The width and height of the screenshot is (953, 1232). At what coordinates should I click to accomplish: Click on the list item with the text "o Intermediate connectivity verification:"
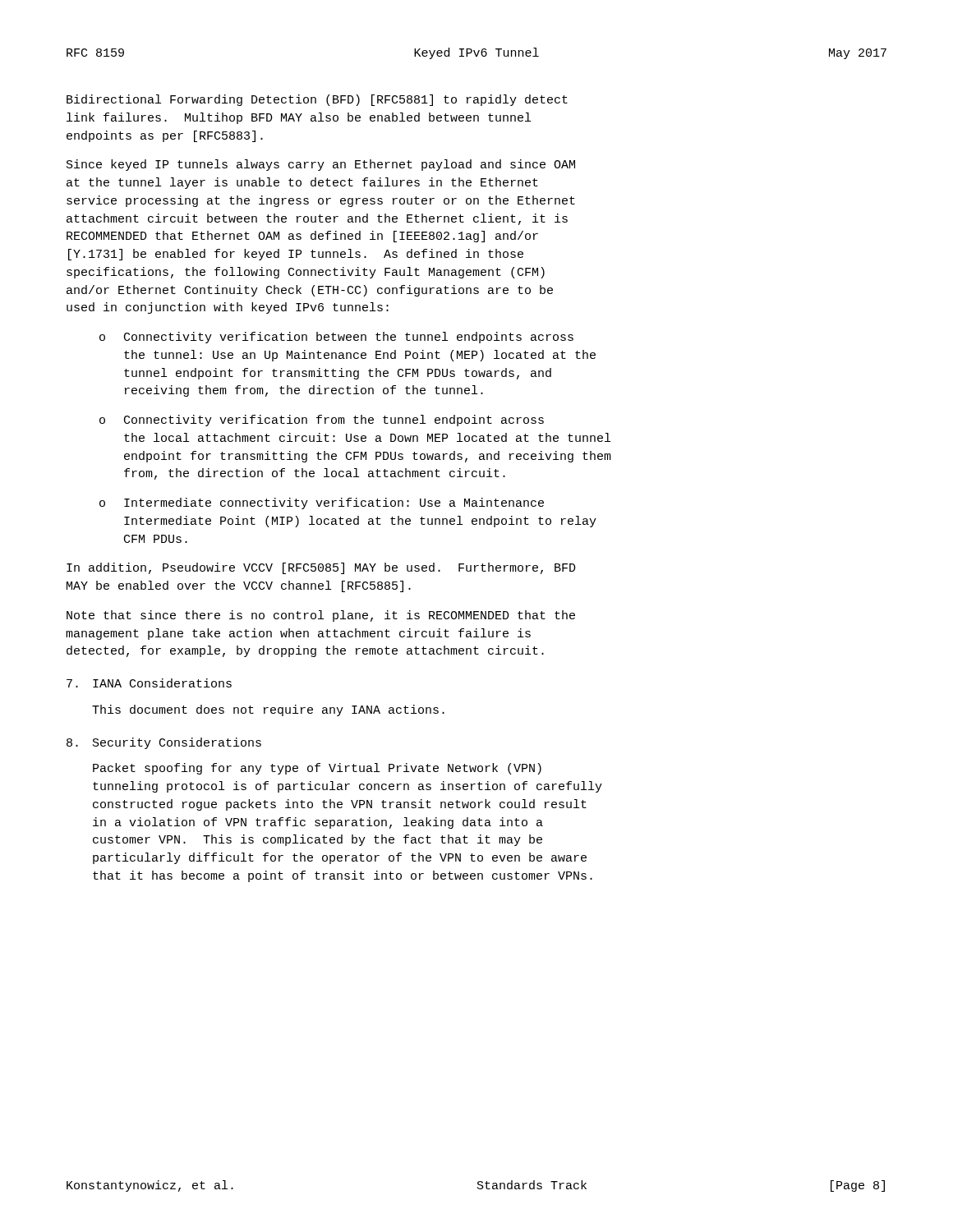(x=493, y=522)
